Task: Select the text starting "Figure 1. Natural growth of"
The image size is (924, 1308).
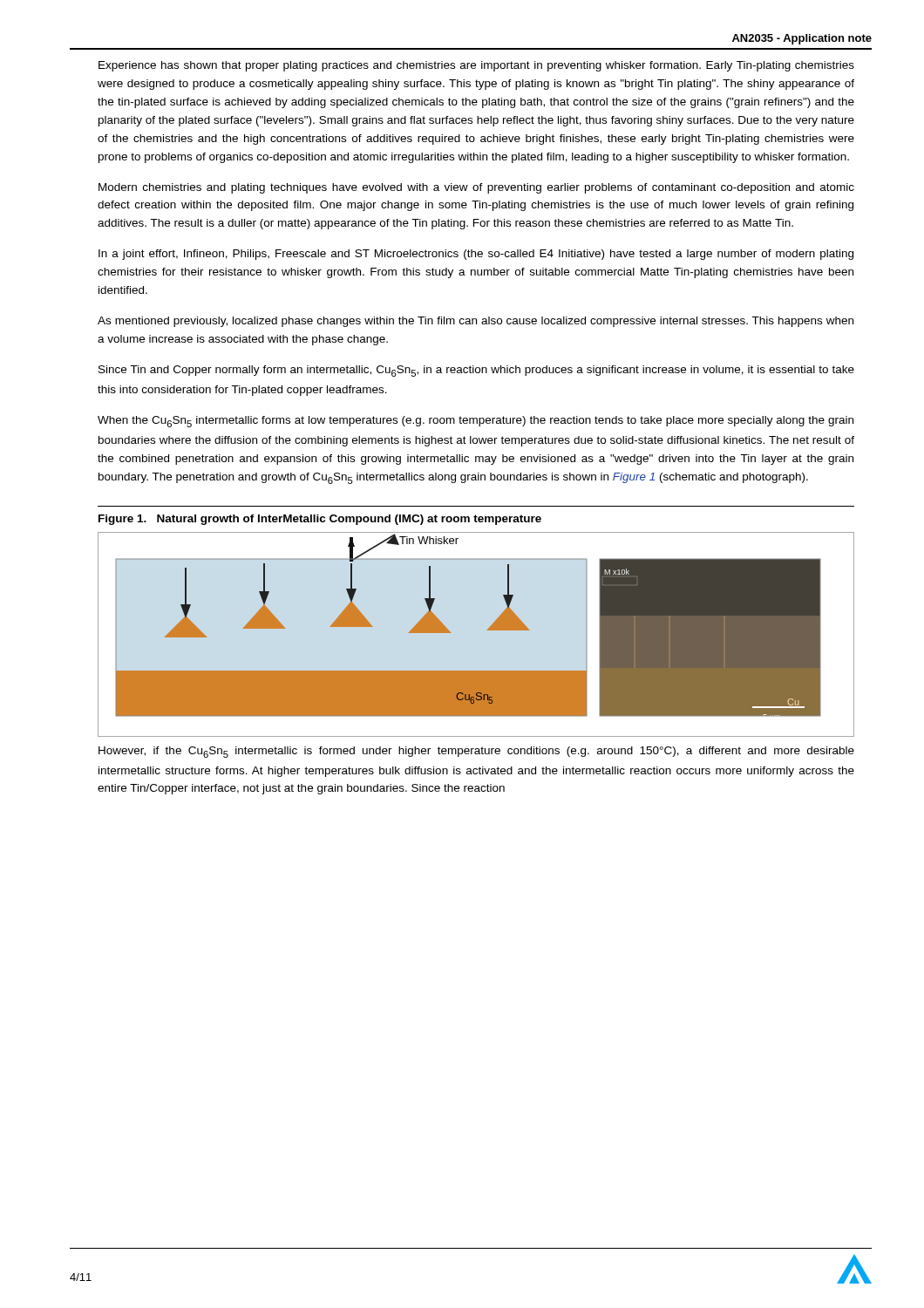Action: (x=320, y=518)
